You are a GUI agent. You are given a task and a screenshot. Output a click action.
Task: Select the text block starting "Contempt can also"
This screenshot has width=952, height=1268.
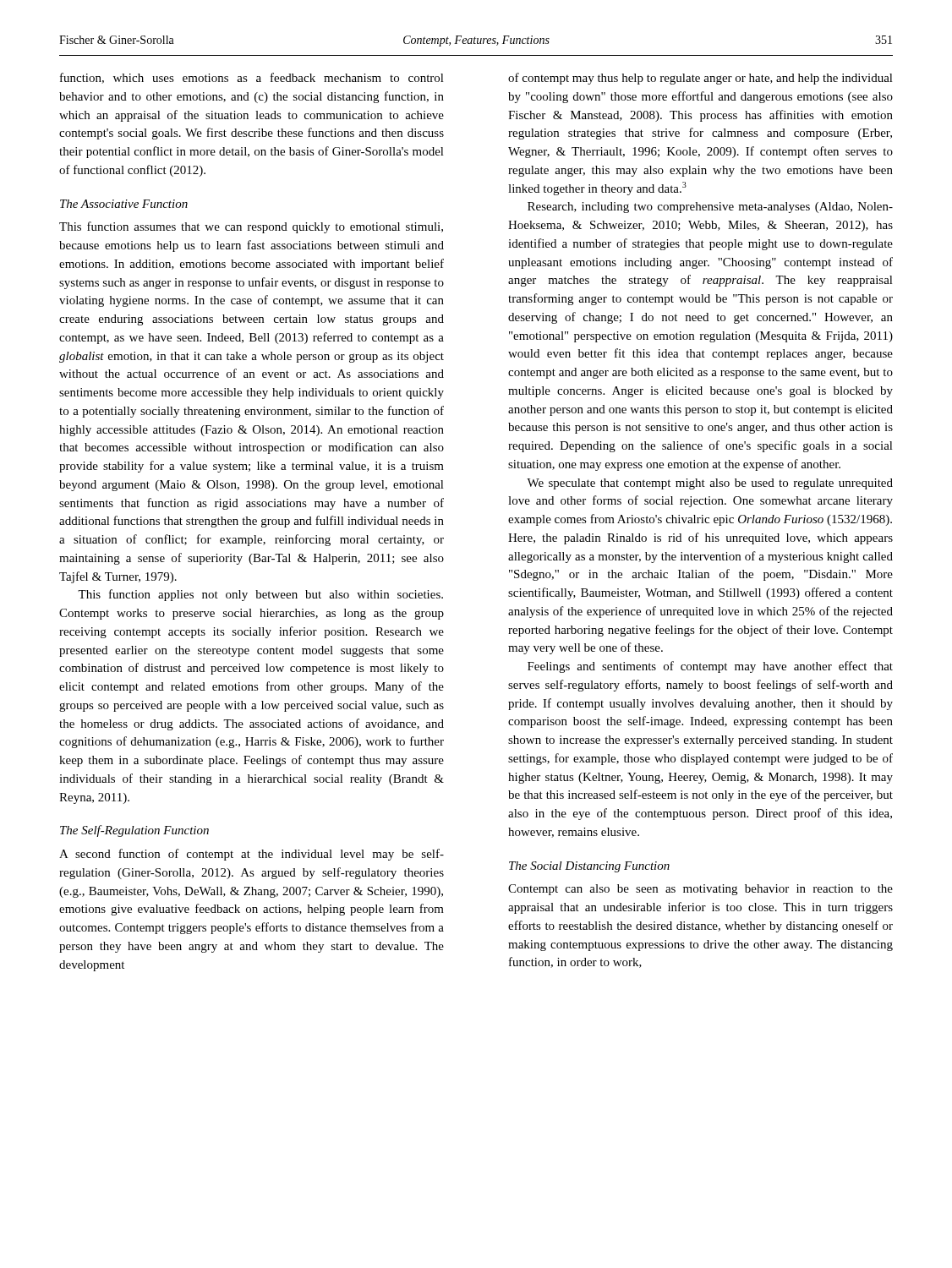pyautogui.click(x=700, y=926)
